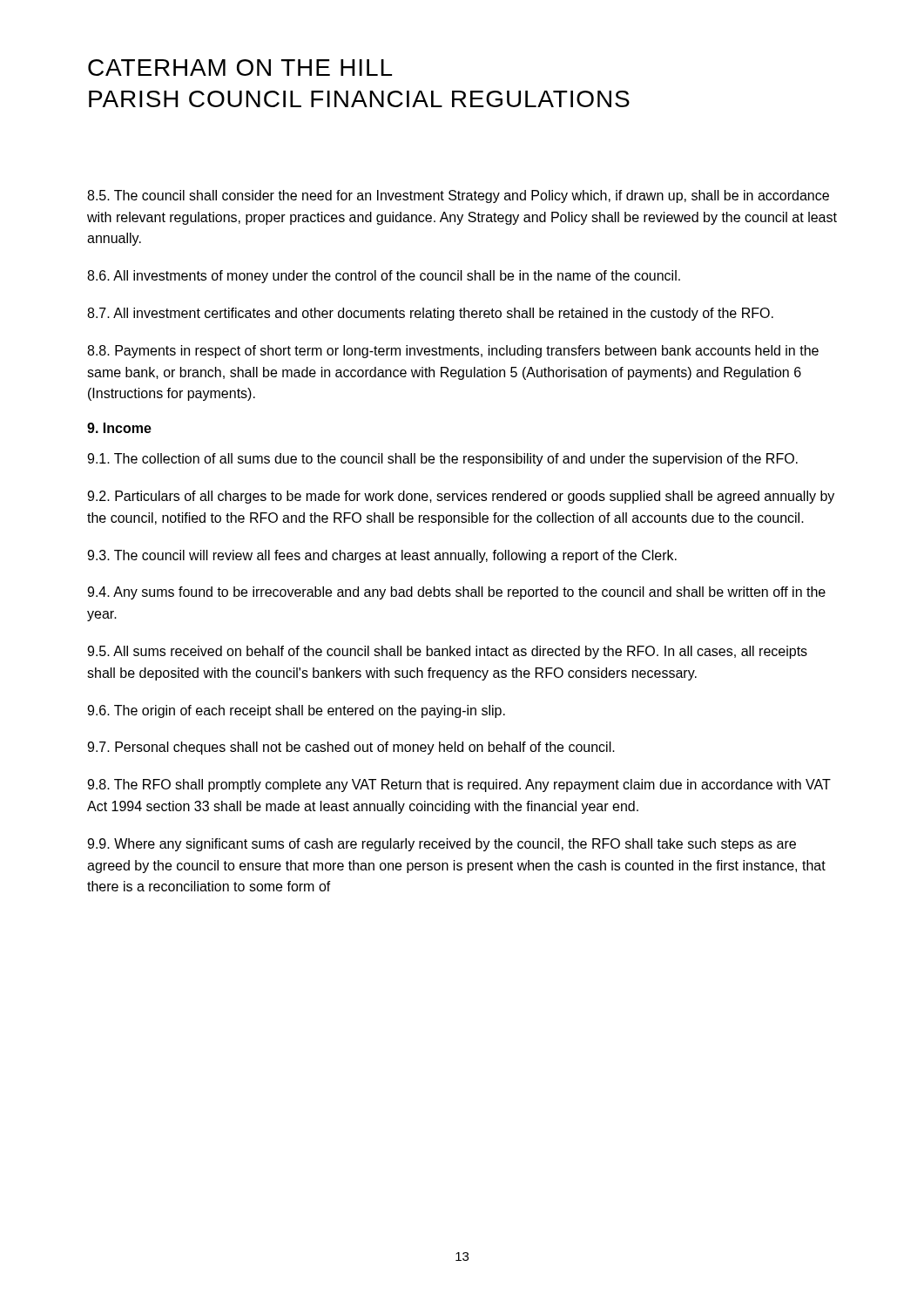Find the text block that reads "2. Particulars of all"
This screenshot has height=1307, width=924.
tap(461, 507)
